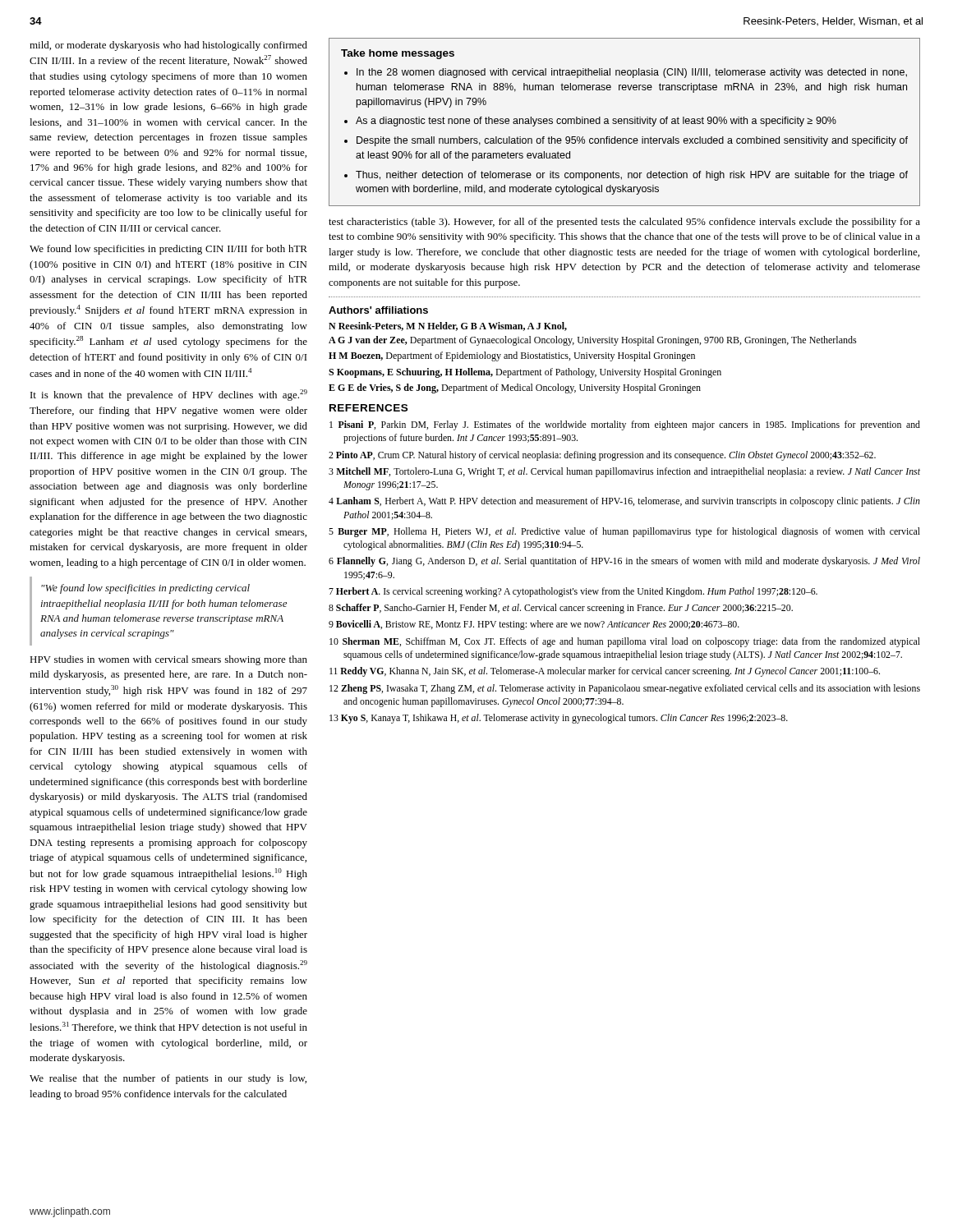
Task: Select the block starting ""We found low specificities in predicting"
Action: tap(164, 610)
